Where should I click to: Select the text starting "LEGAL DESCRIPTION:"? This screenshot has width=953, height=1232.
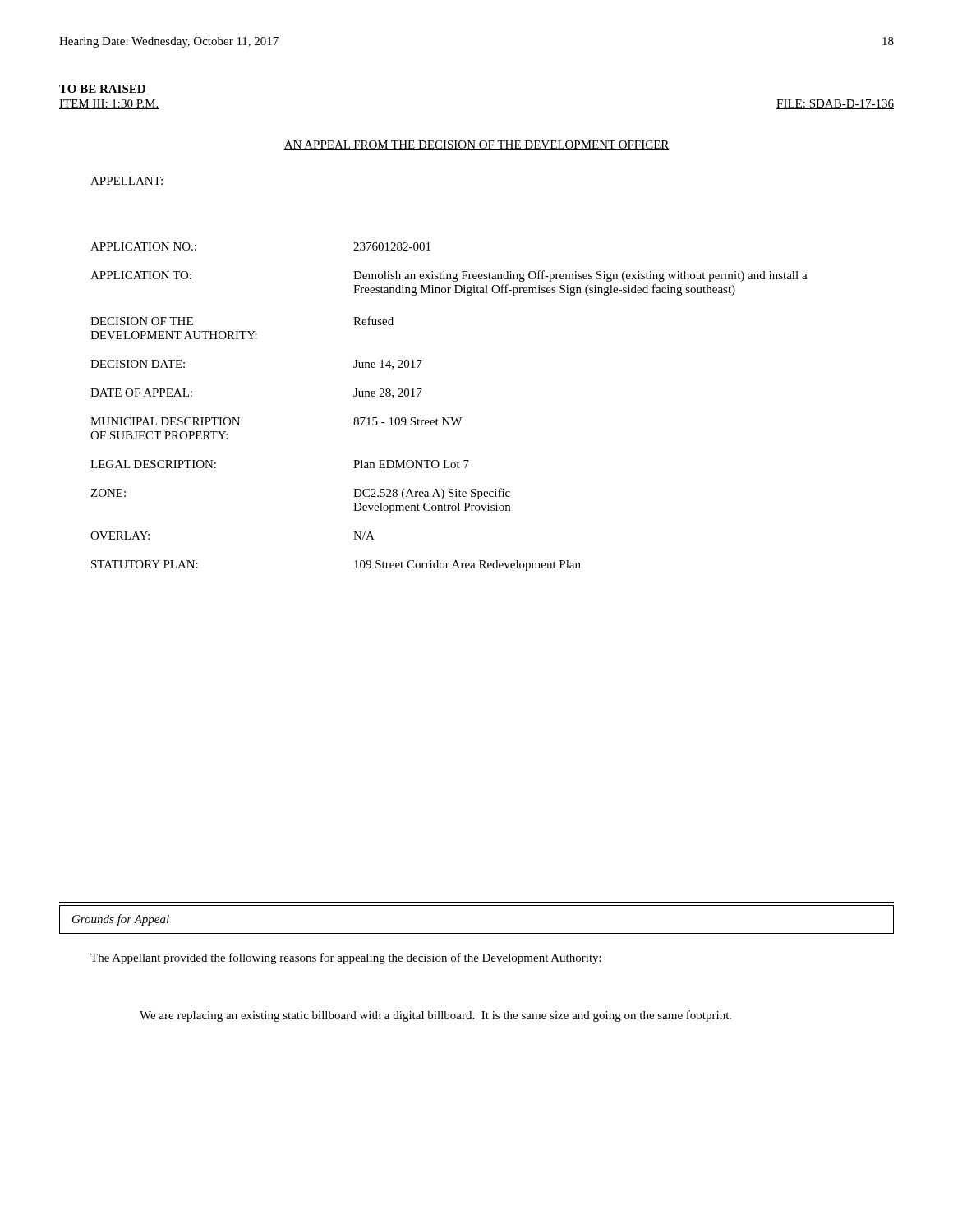point(154,464)
